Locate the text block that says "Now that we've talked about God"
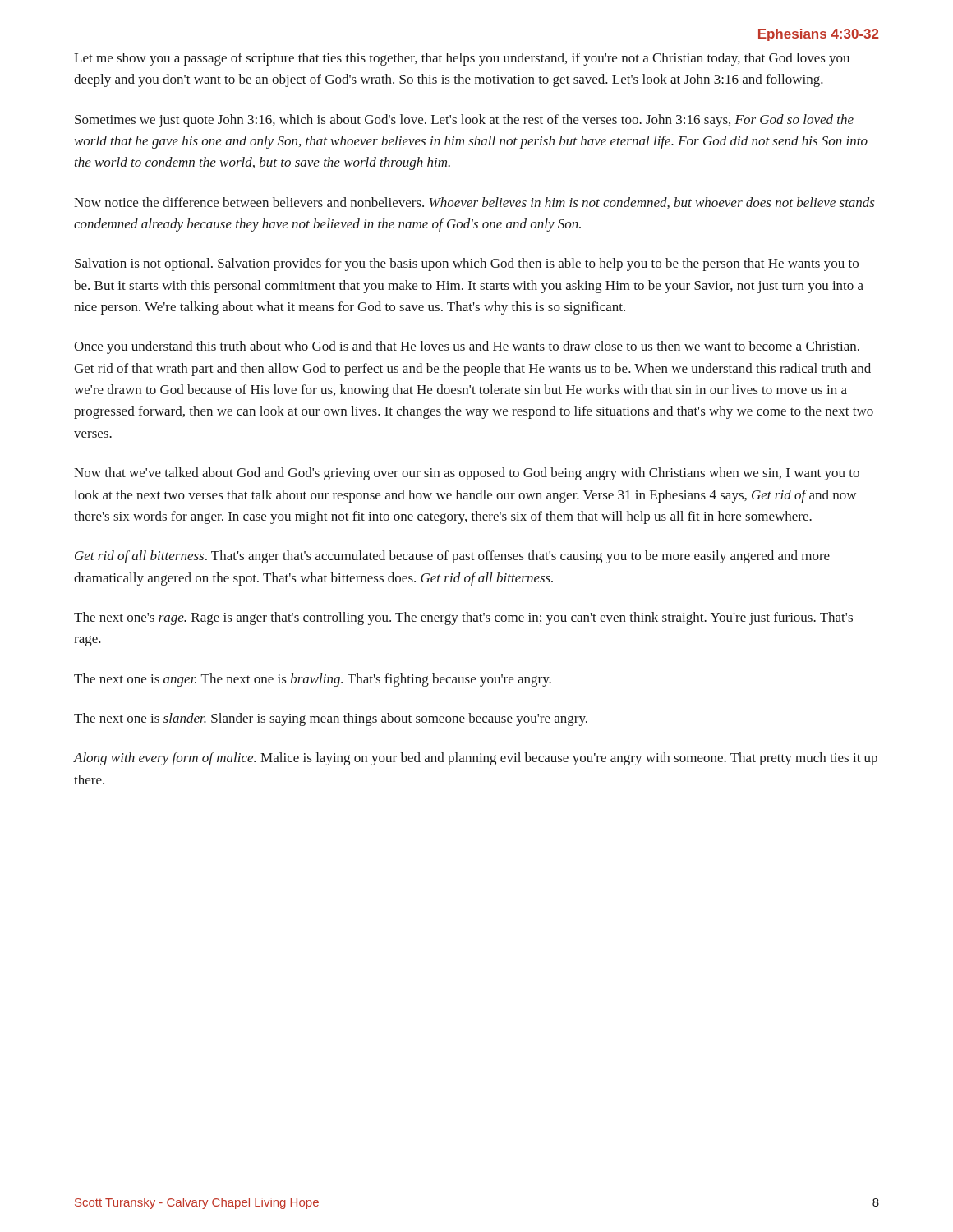The height and width of the screenshot is (1232, 953). tap(467, 494)
